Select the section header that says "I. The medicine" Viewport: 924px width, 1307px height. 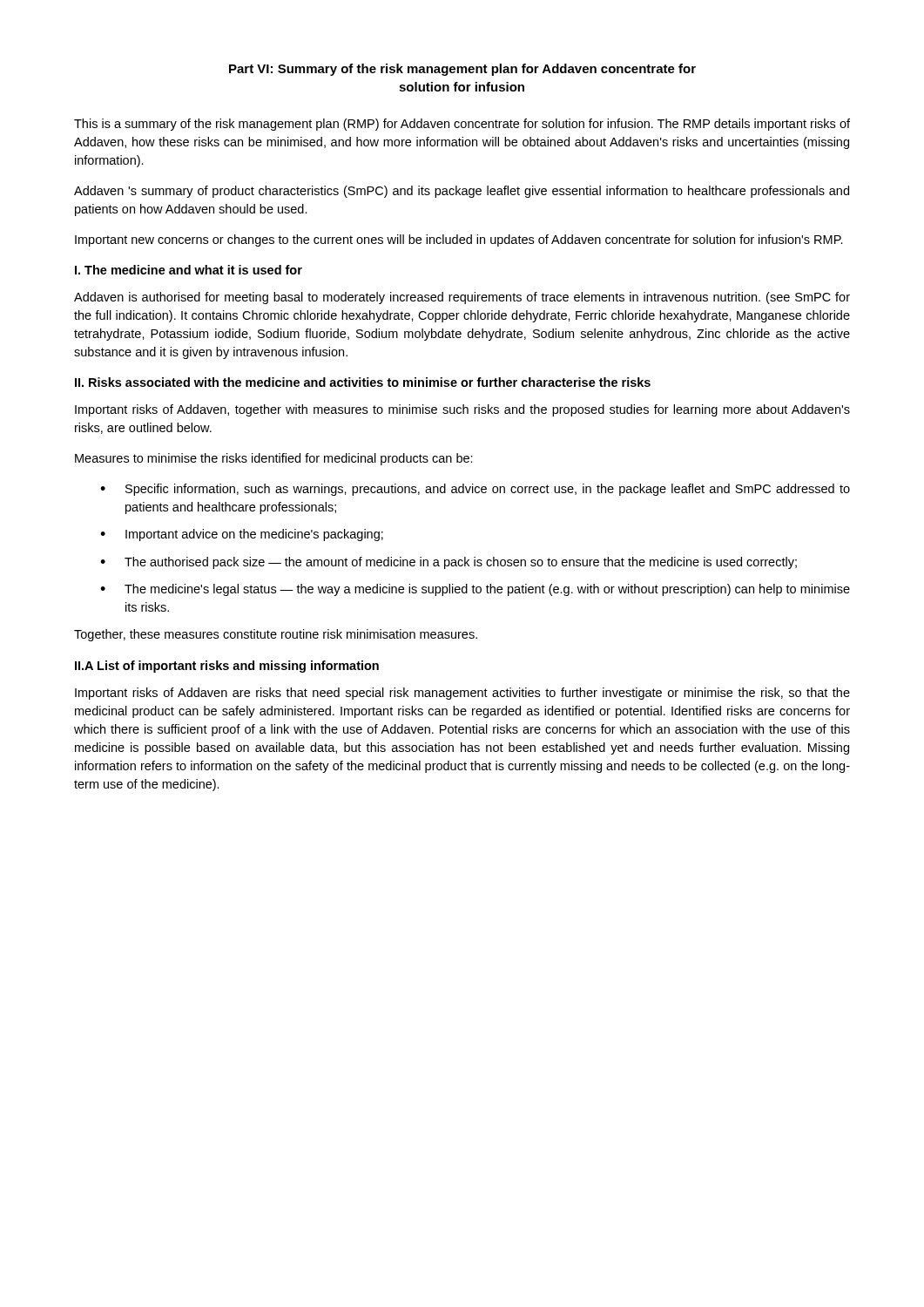click(x=188, y=270)
